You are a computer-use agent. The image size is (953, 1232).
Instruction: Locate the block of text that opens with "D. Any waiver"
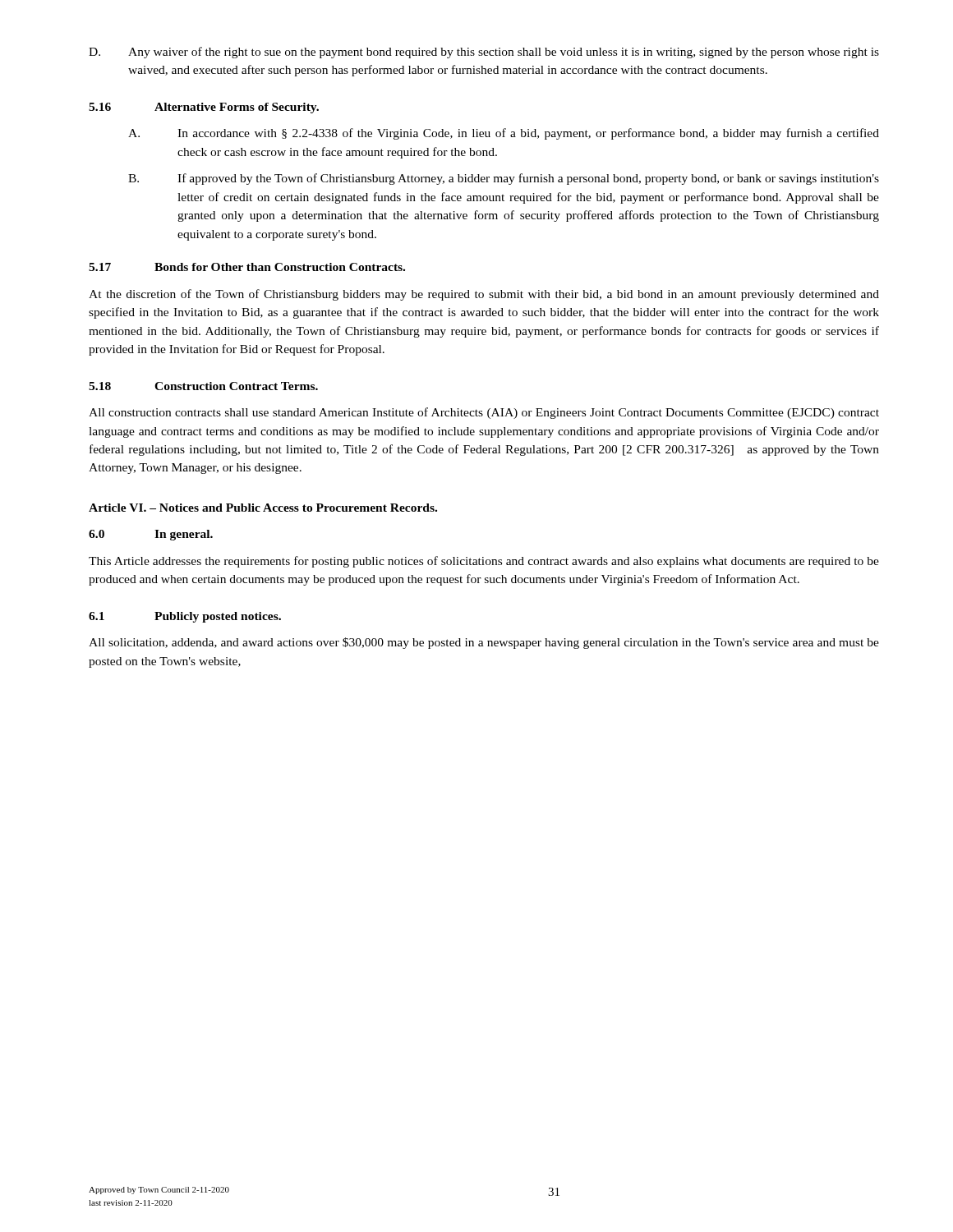pyautogui.click(x=484, y=61)
